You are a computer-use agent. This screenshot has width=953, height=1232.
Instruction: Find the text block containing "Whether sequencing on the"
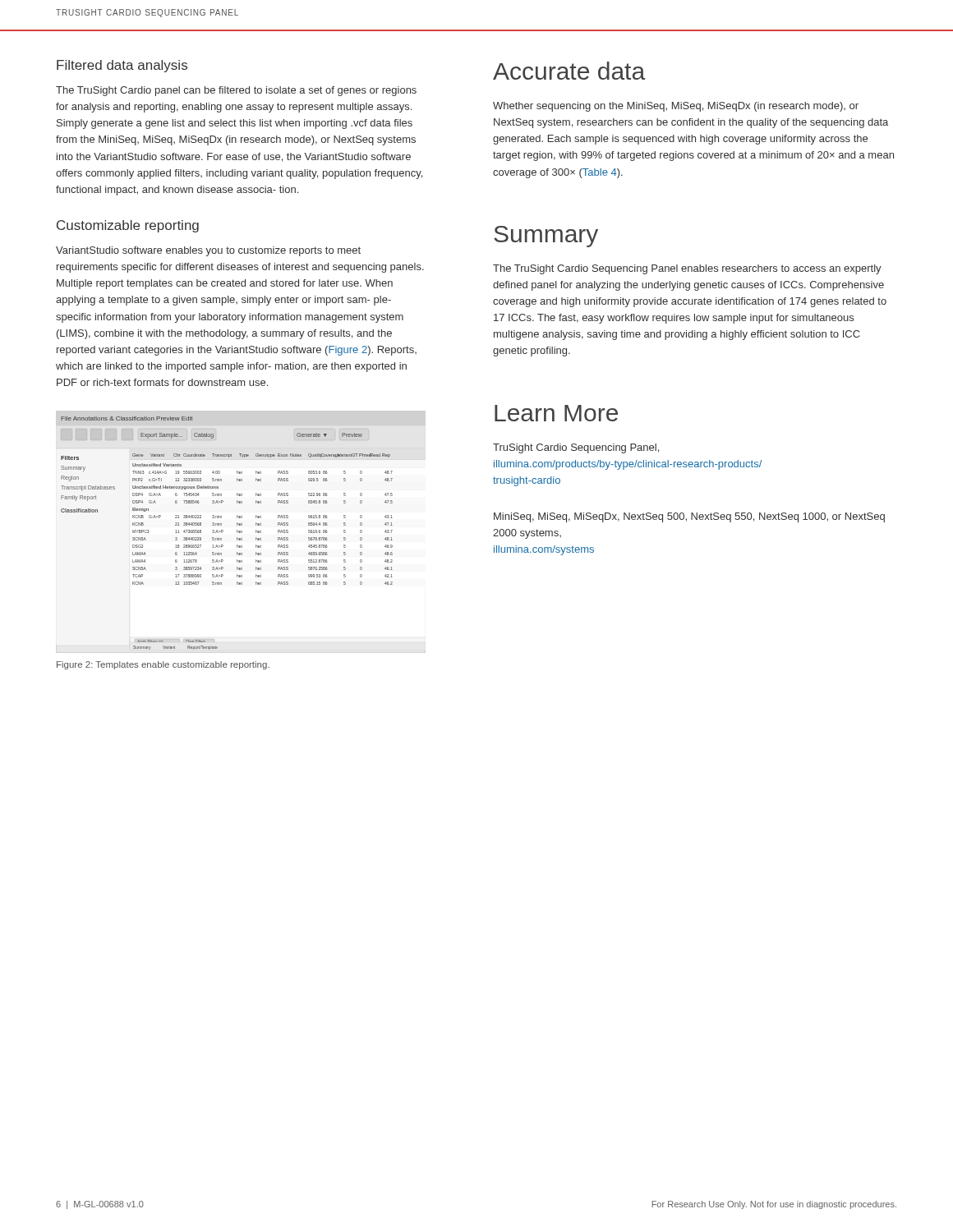[694, 139]
